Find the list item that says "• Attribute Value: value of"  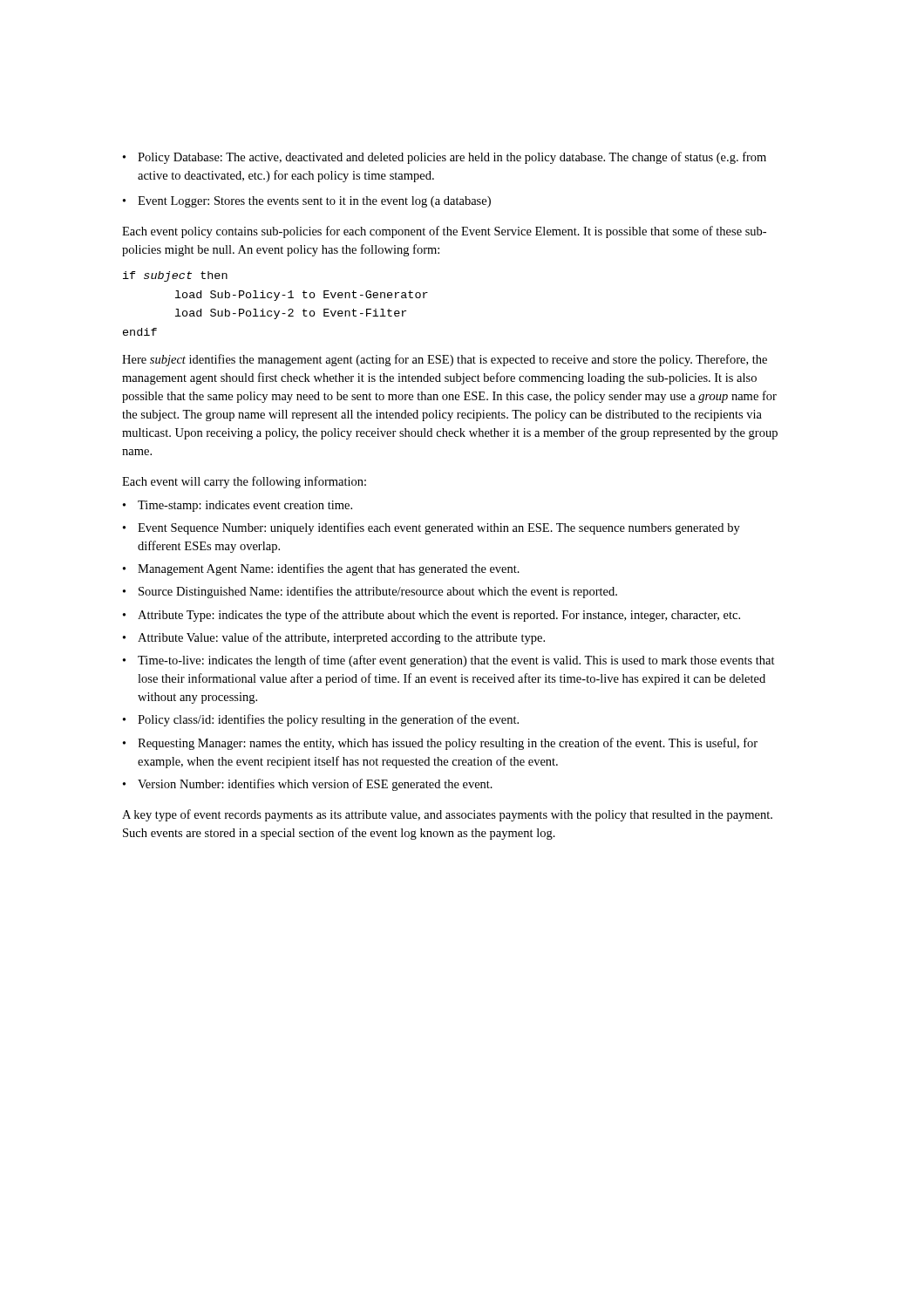coord(453,638)
